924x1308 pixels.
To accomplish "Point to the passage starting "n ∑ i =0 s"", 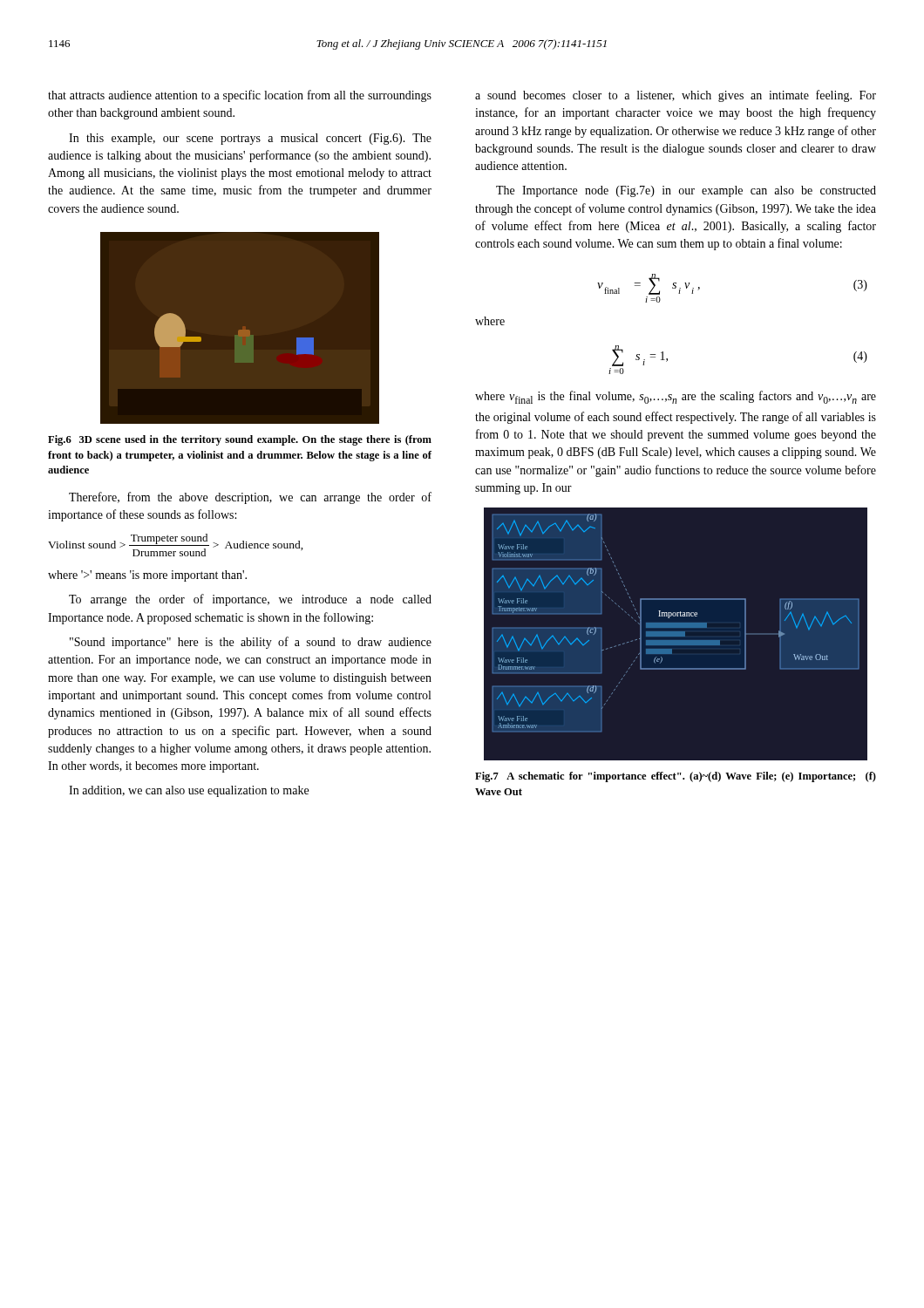I will [x=618, y=355].
